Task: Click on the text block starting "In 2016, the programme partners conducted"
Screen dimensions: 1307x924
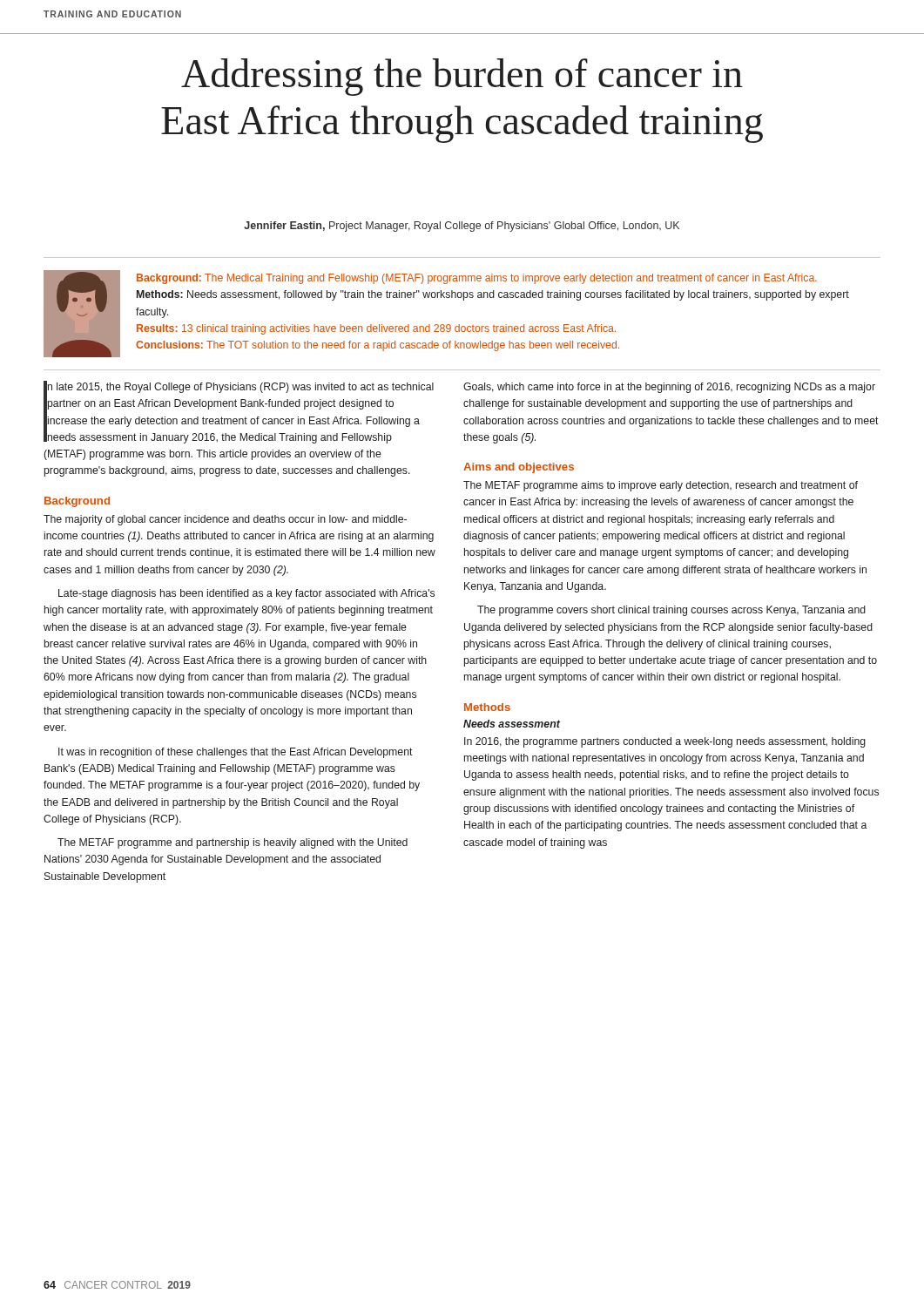Action: (x=672, y=792)
